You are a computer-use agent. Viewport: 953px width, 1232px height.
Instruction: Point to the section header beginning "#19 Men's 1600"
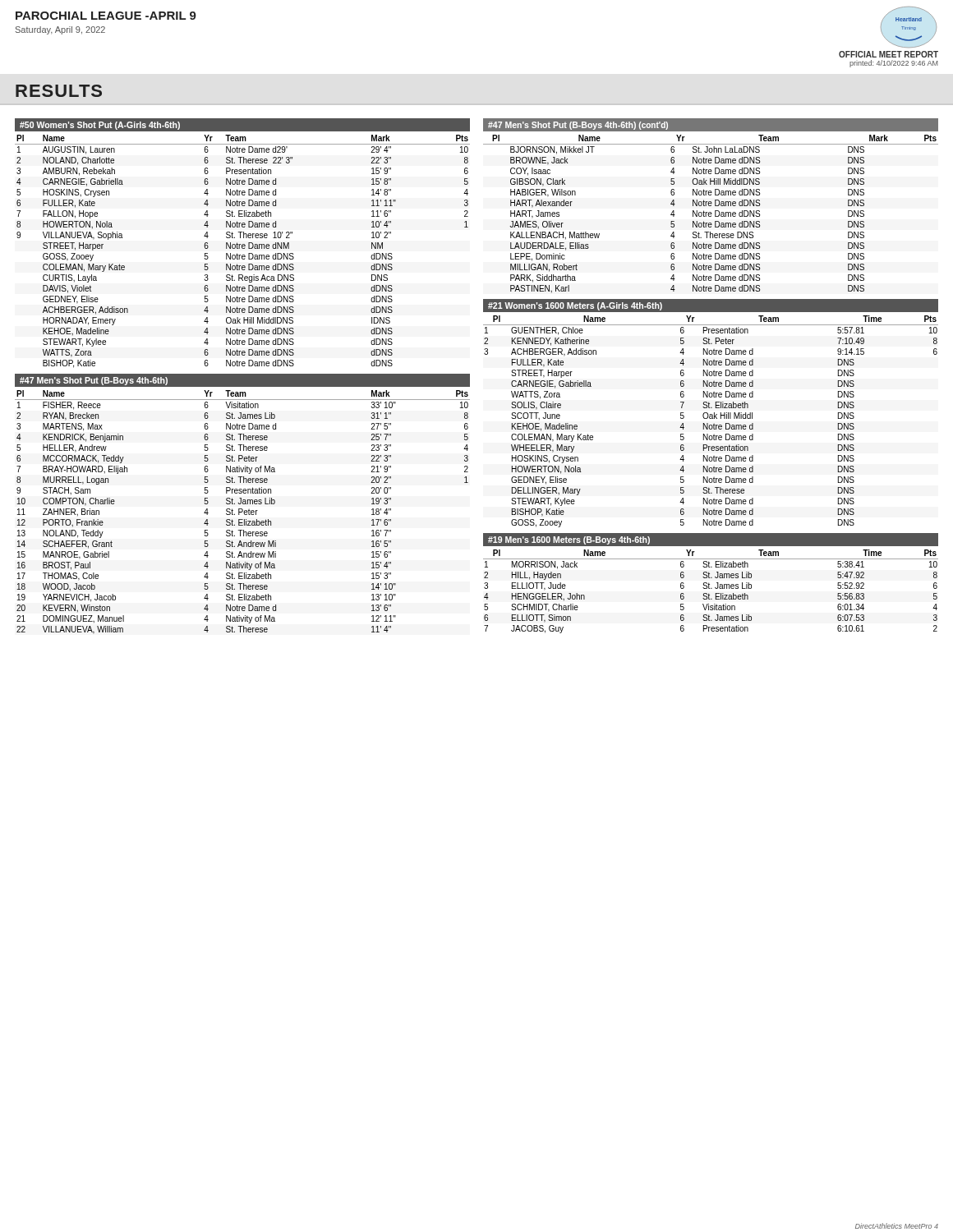(569, 540)
